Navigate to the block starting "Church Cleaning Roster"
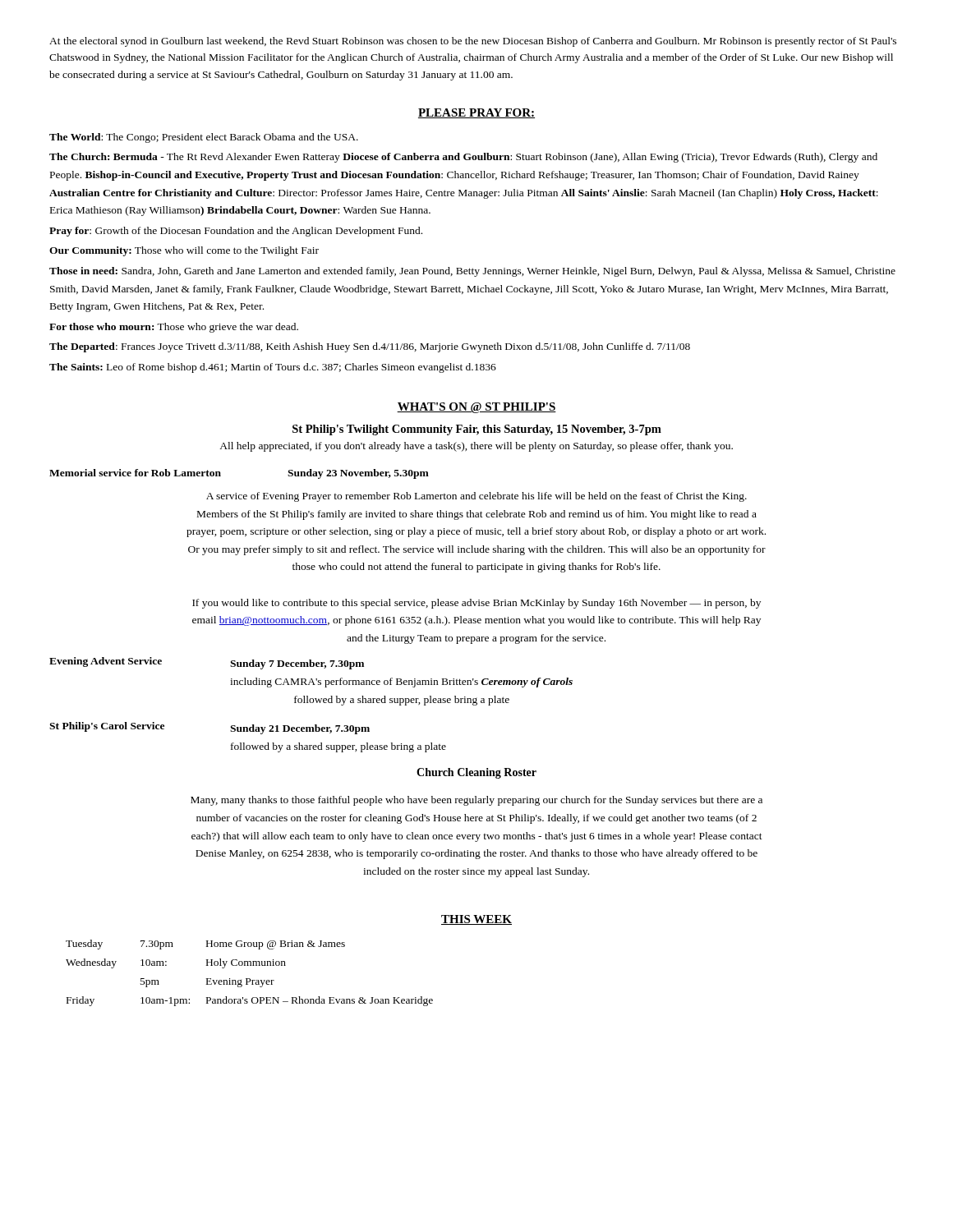Image resolution: width=953 pixels, height=1232 pixels. click(476, 823)
